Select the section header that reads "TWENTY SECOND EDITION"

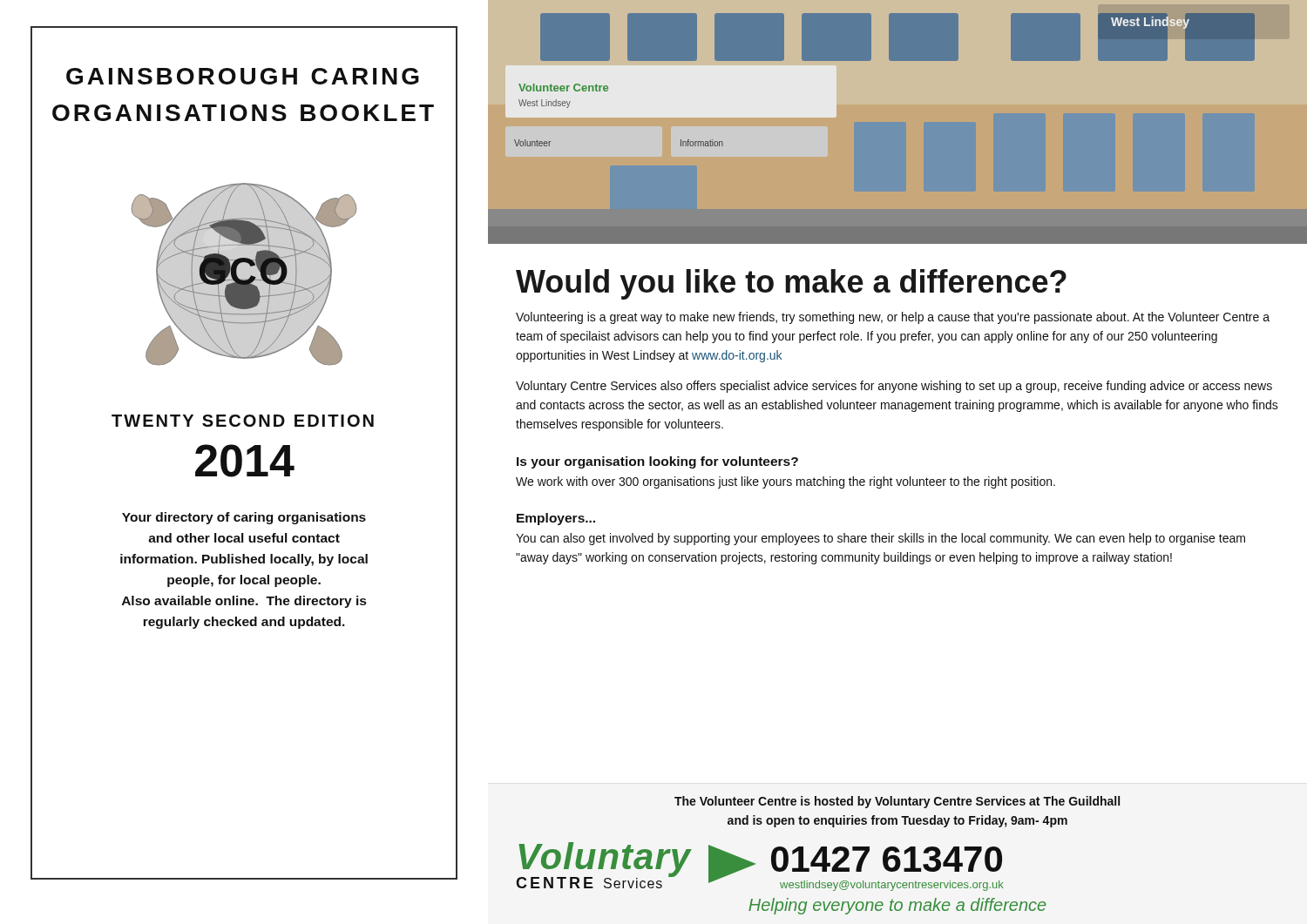tap(244, 421)
